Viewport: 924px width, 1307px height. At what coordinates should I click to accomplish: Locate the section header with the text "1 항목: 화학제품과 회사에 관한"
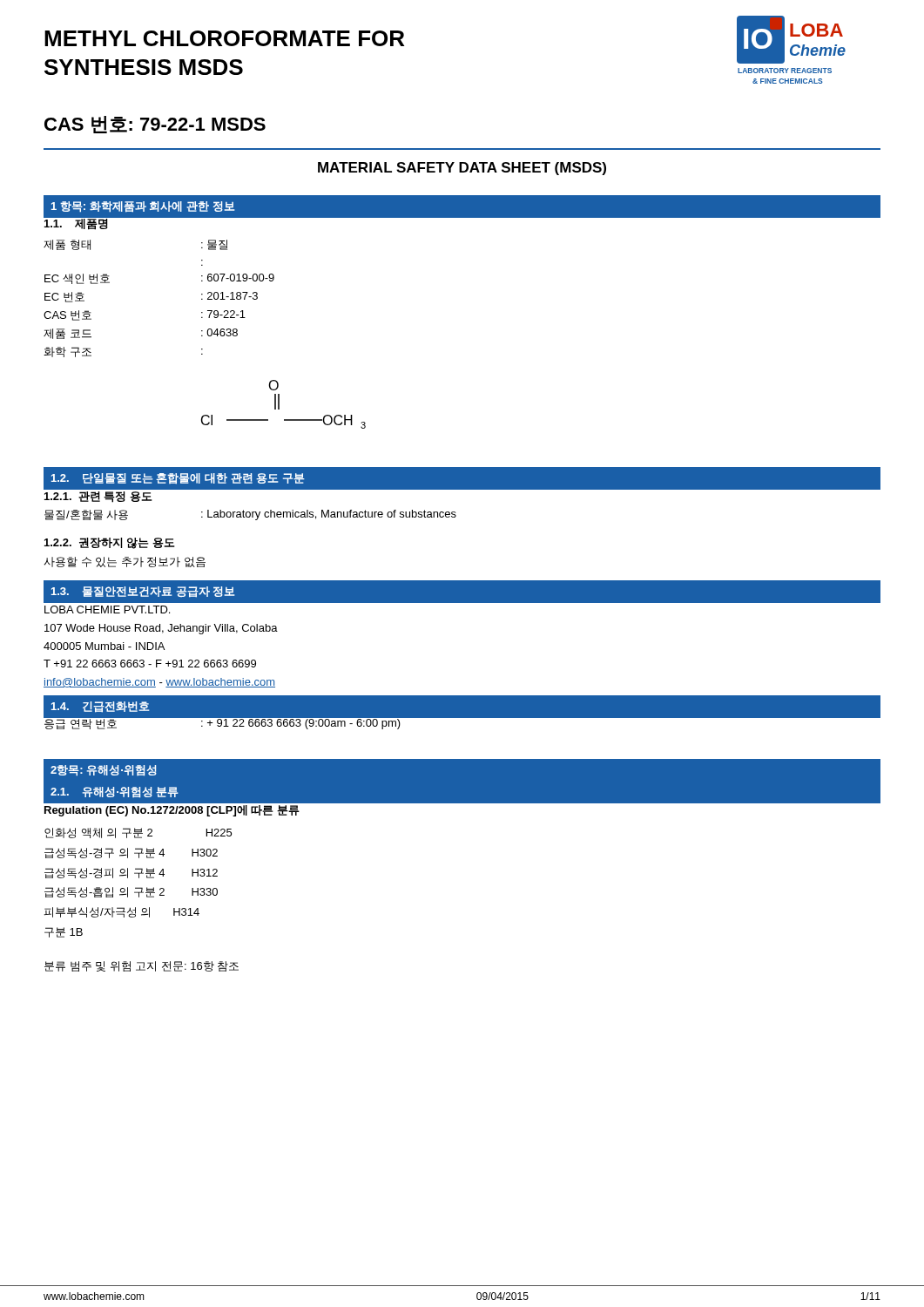coord(143,206)
